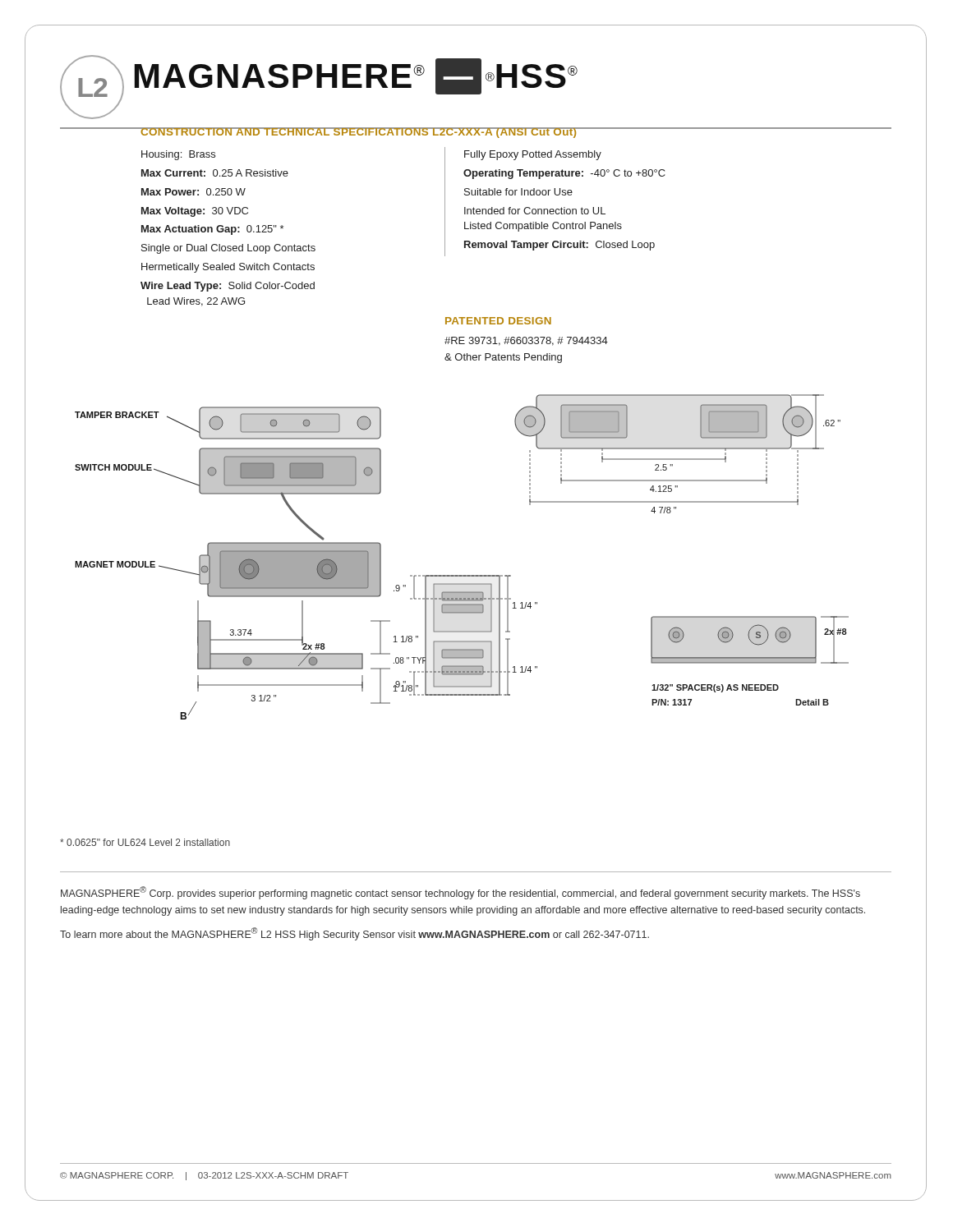
Task: Select the engineering diagram
Action: click(475, 596)
